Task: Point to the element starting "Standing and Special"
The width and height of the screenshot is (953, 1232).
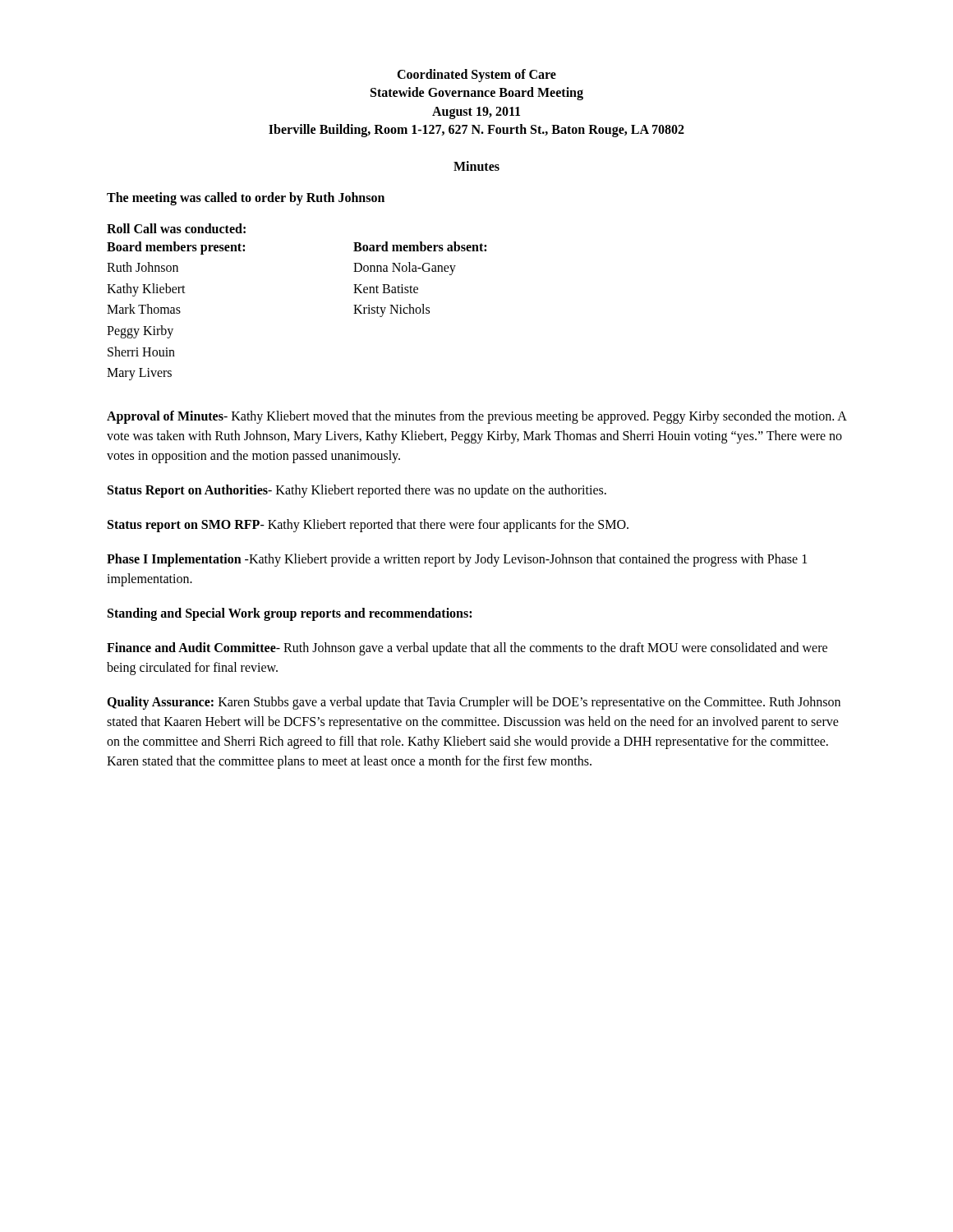Action: coord(290,613)
